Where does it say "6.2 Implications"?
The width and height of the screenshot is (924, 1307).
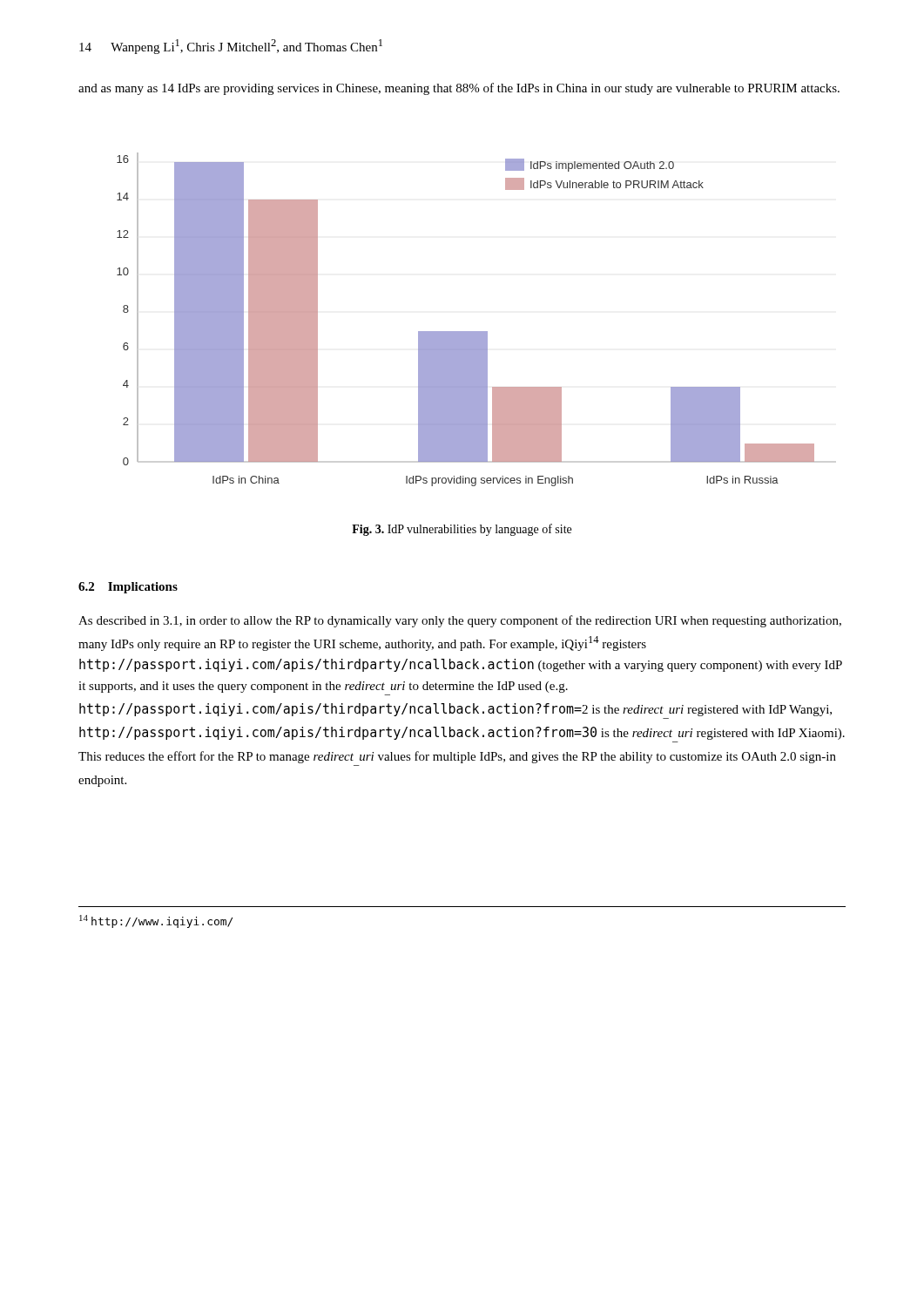pyautogui.click(x=128, y=586)
